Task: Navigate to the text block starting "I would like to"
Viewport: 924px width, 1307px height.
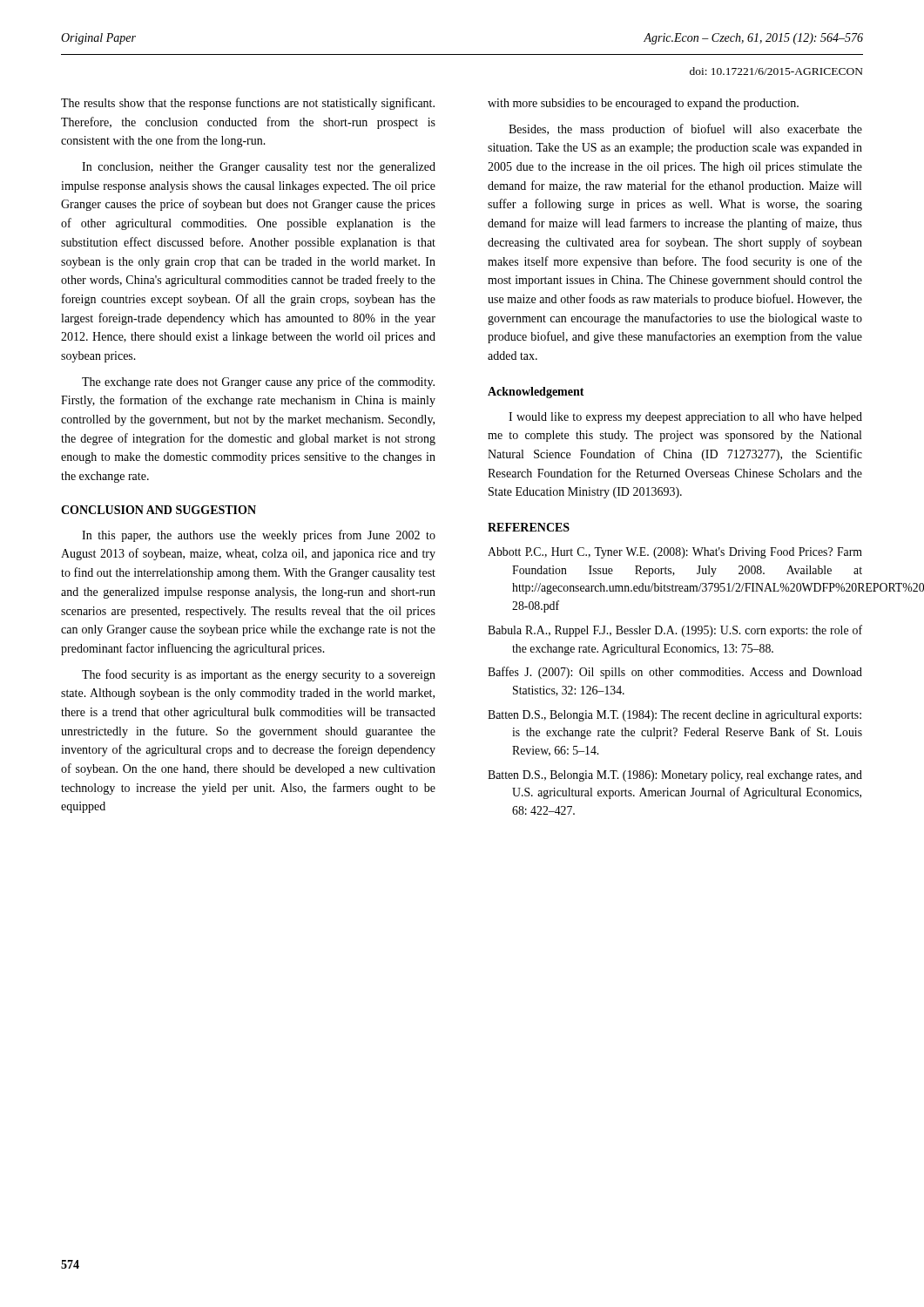Action: coord(675,455)
